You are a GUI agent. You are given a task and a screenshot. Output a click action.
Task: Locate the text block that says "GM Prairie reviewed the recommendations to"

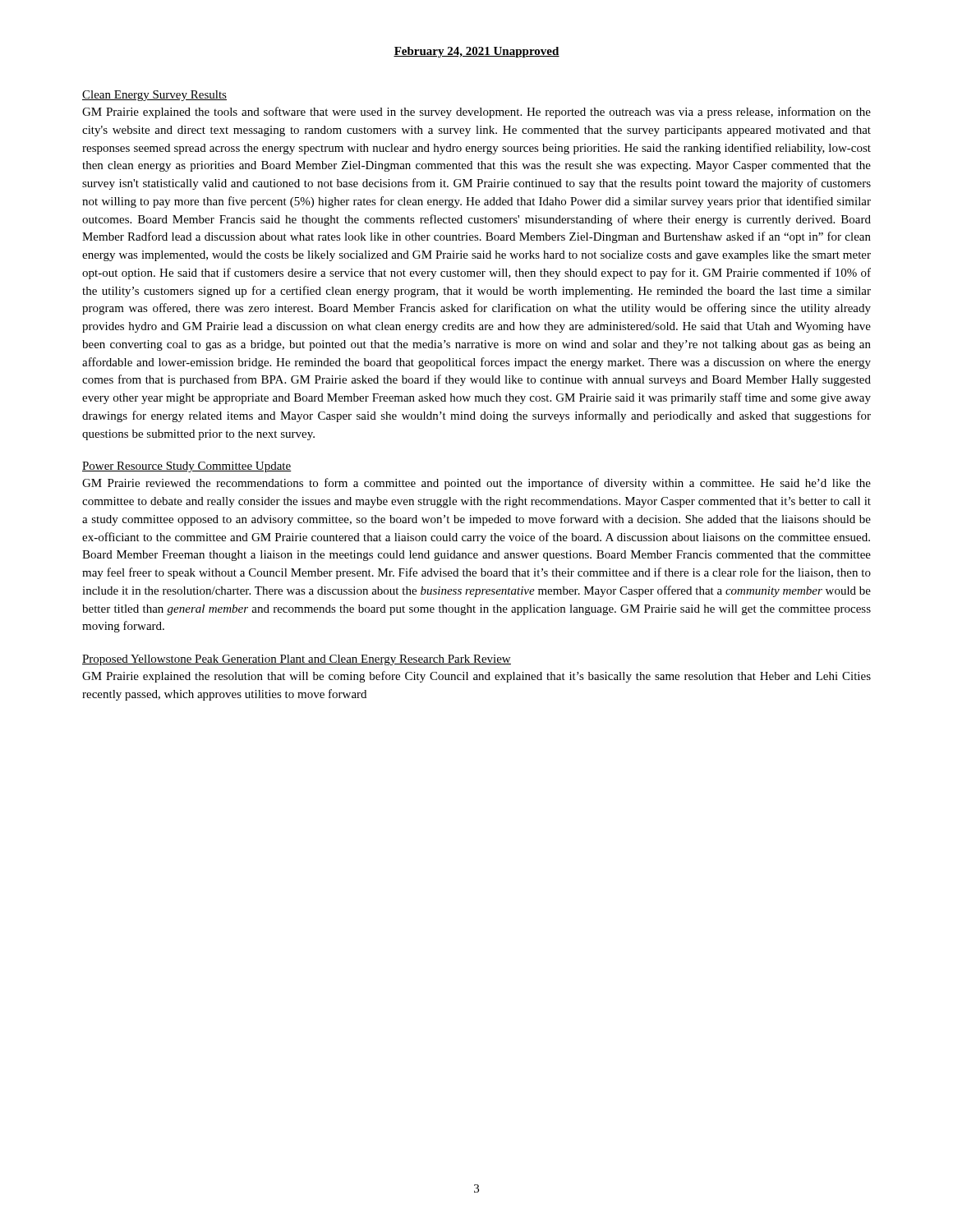pyautogui.click(x=476, y=555)
